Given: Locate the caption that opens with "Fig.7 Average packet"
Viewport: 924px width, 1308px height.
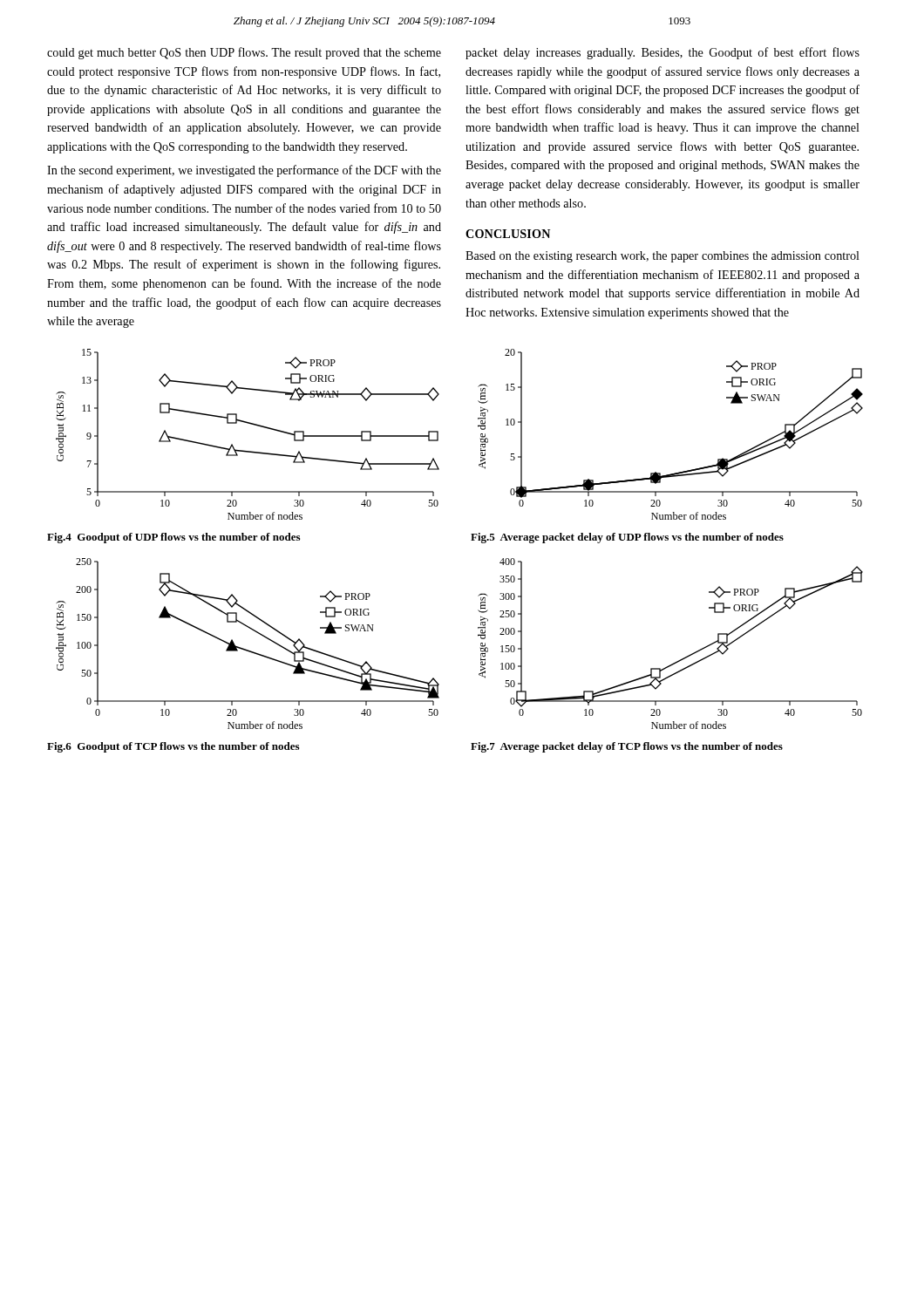Looking at the screenshot, I should click(627, 746).
